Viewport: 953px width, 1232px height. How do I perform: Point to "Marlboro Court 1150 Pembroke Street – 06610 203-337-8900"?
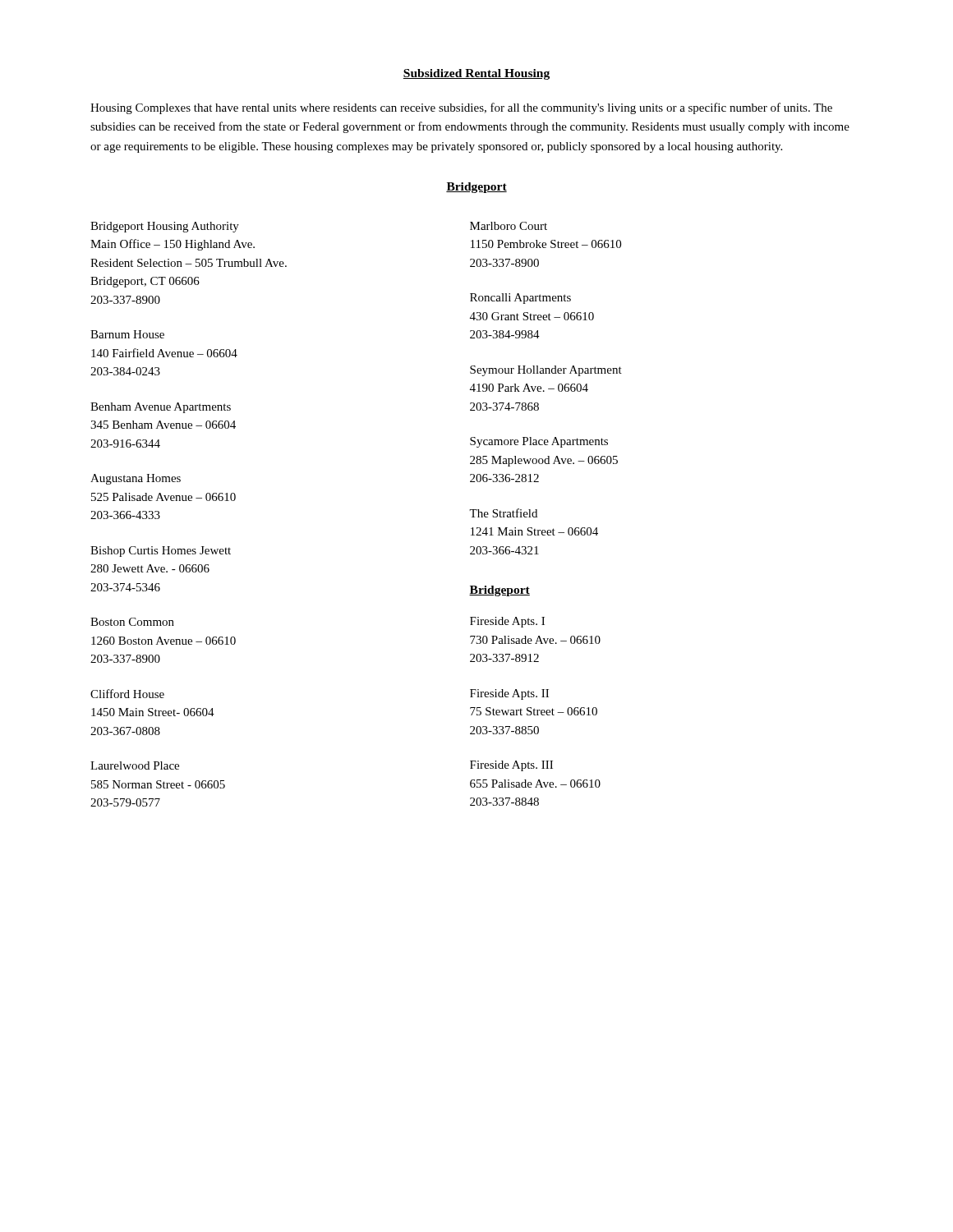tap(546, 244)
